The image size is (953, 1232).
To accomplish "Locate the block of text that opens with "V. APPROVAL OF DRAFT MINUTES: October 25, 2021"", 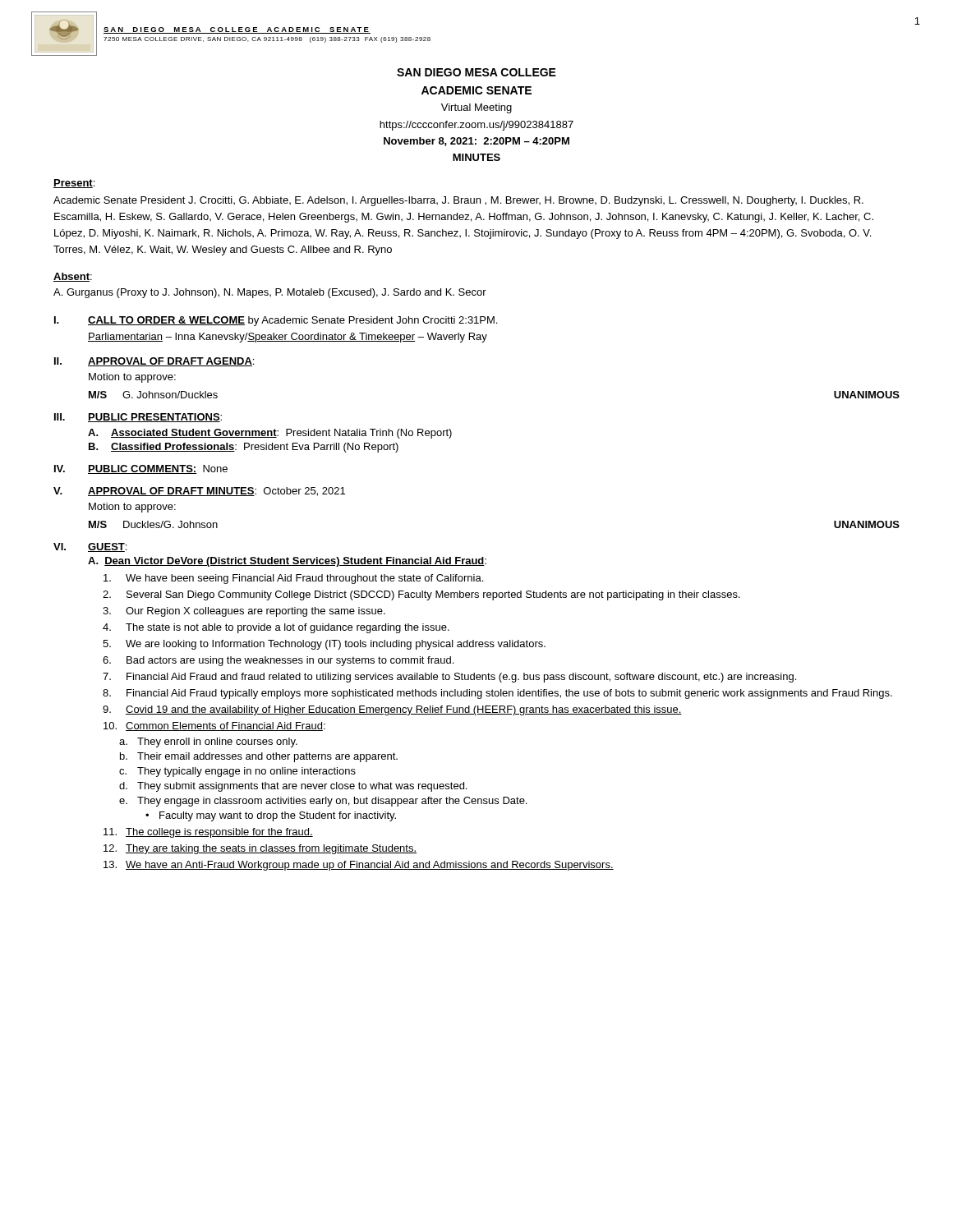I will pyautogui.click(x=199, y=492).
